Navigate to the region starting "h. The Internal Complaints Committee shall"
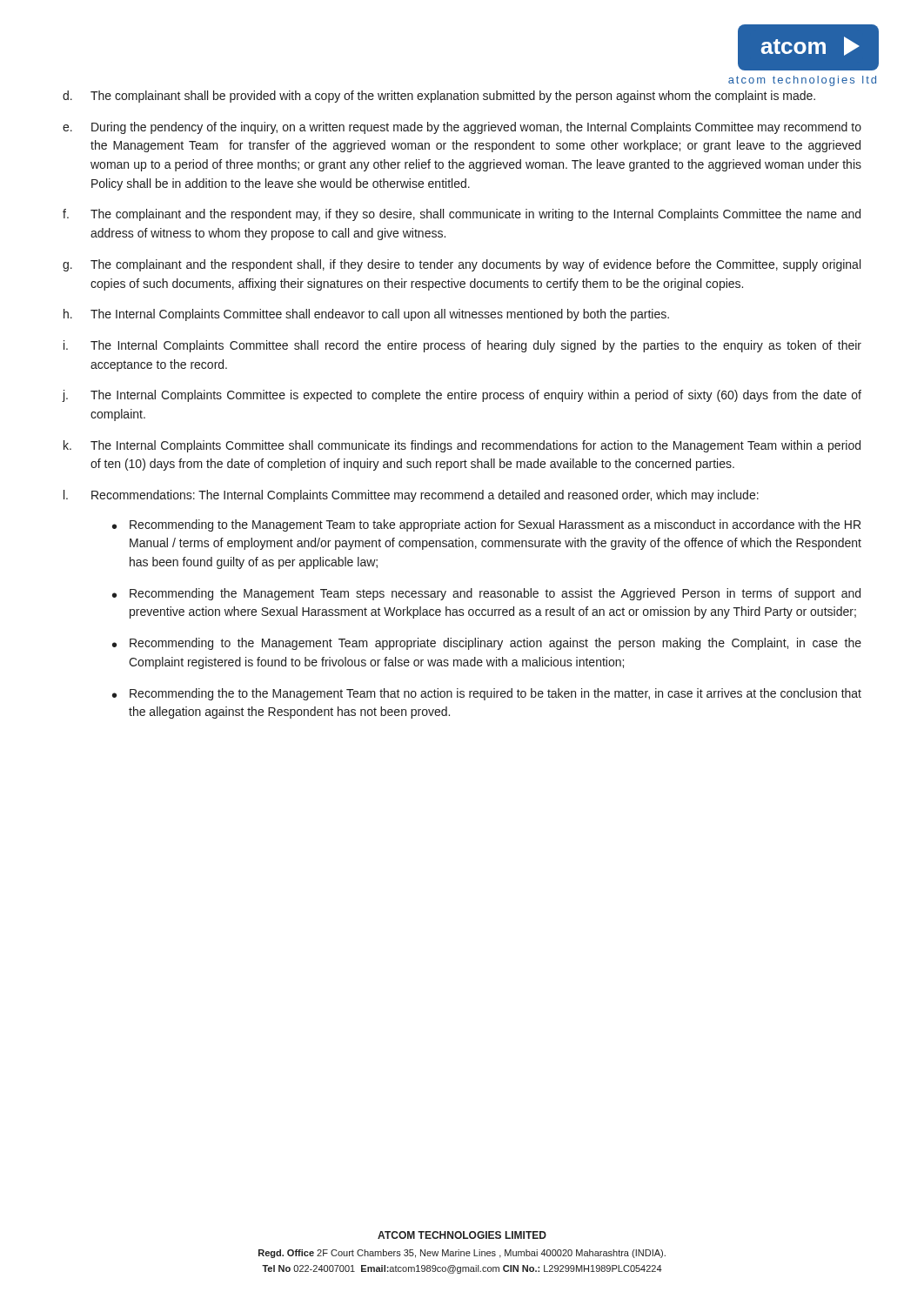Image resolution: width=924 pixels, height=1305 pixels. coord(462,315)
